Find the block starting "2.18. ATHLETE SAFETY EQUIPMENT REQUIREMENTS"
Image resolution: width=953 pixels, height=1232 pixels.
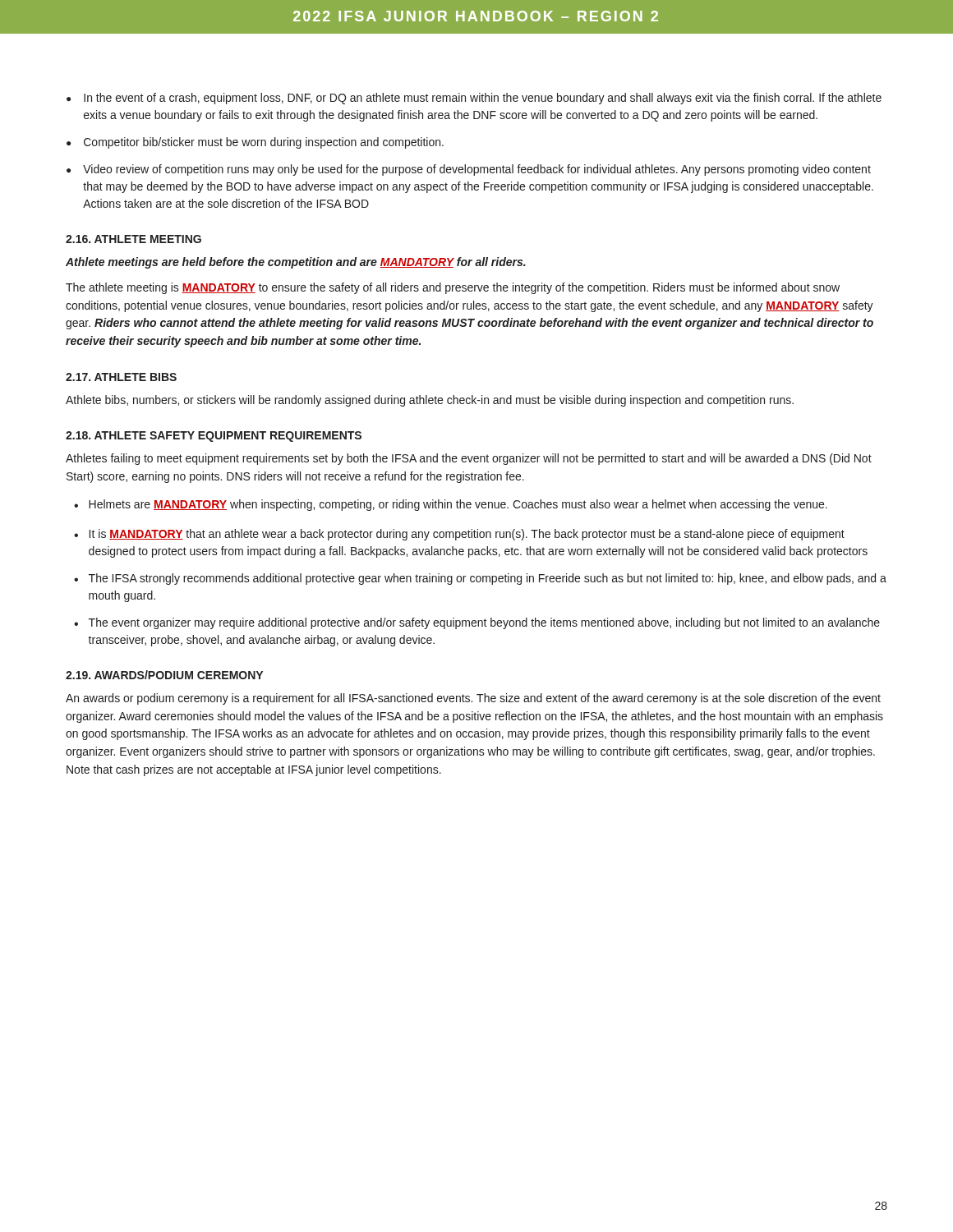(214, 436)
